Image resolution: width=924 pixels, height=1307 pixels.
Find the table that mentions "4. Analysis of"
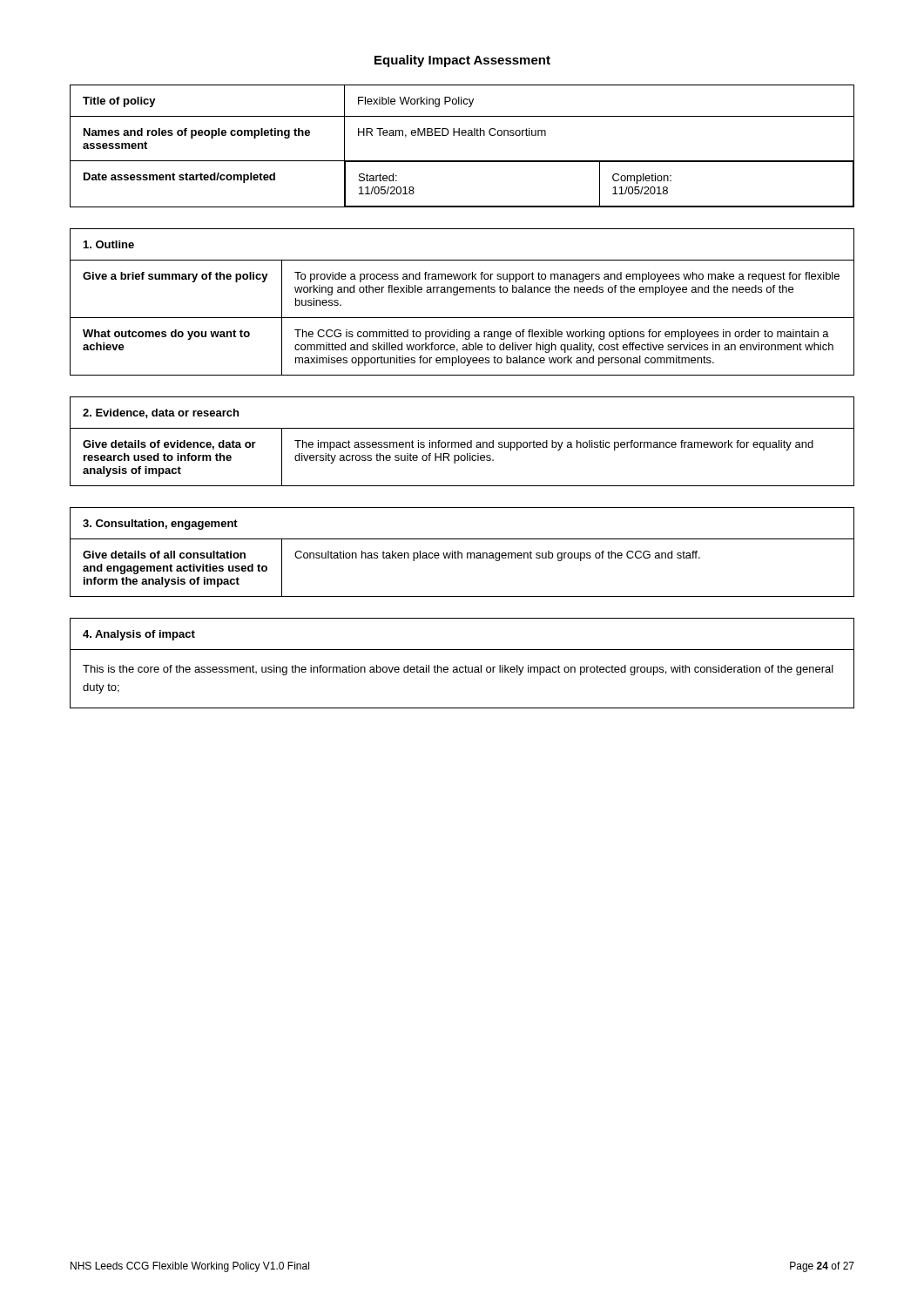coord(462,663)
